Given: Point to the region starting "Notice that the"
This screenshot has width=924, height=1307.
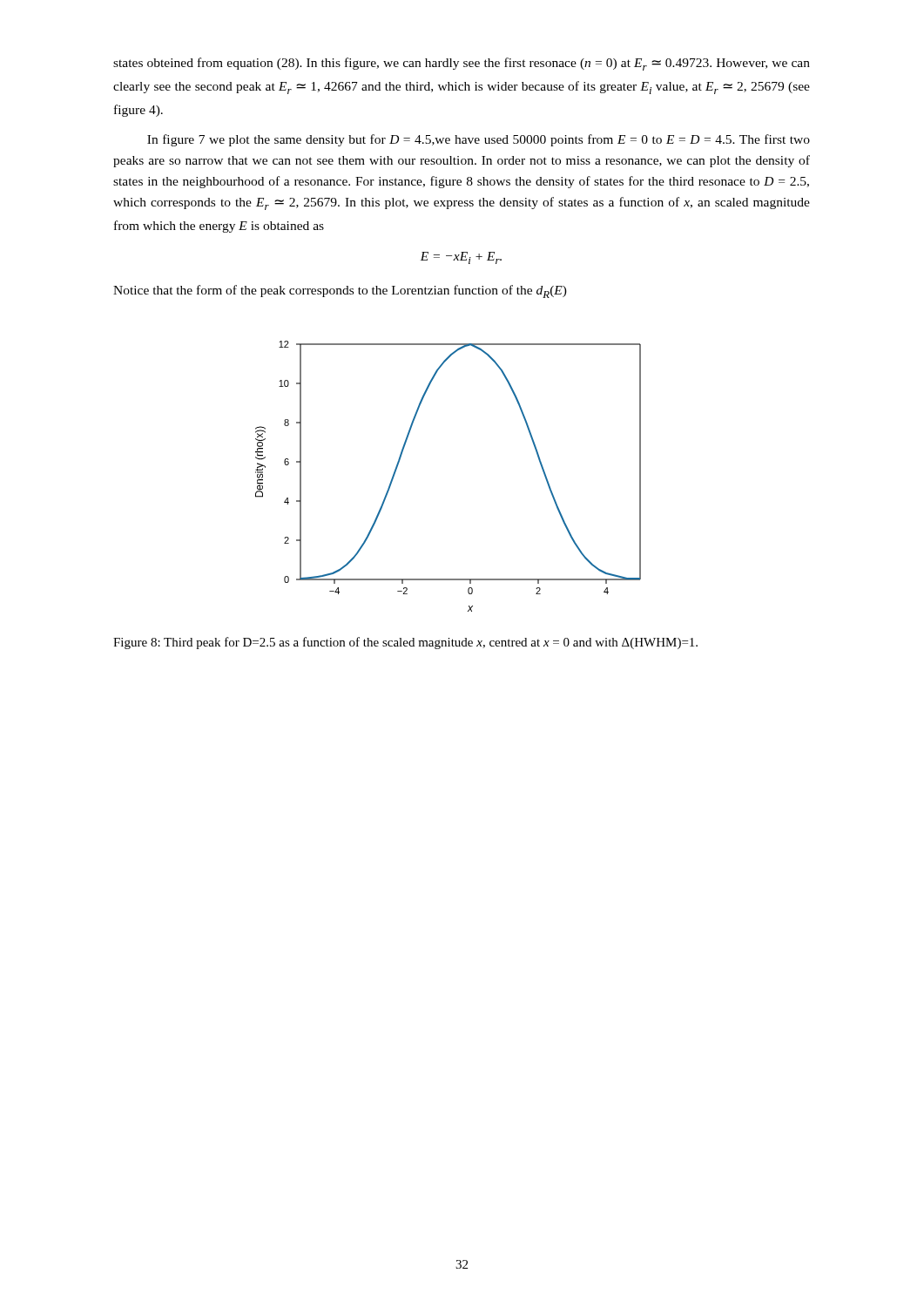Looking at the screenshot, I should tap(462, 291).
